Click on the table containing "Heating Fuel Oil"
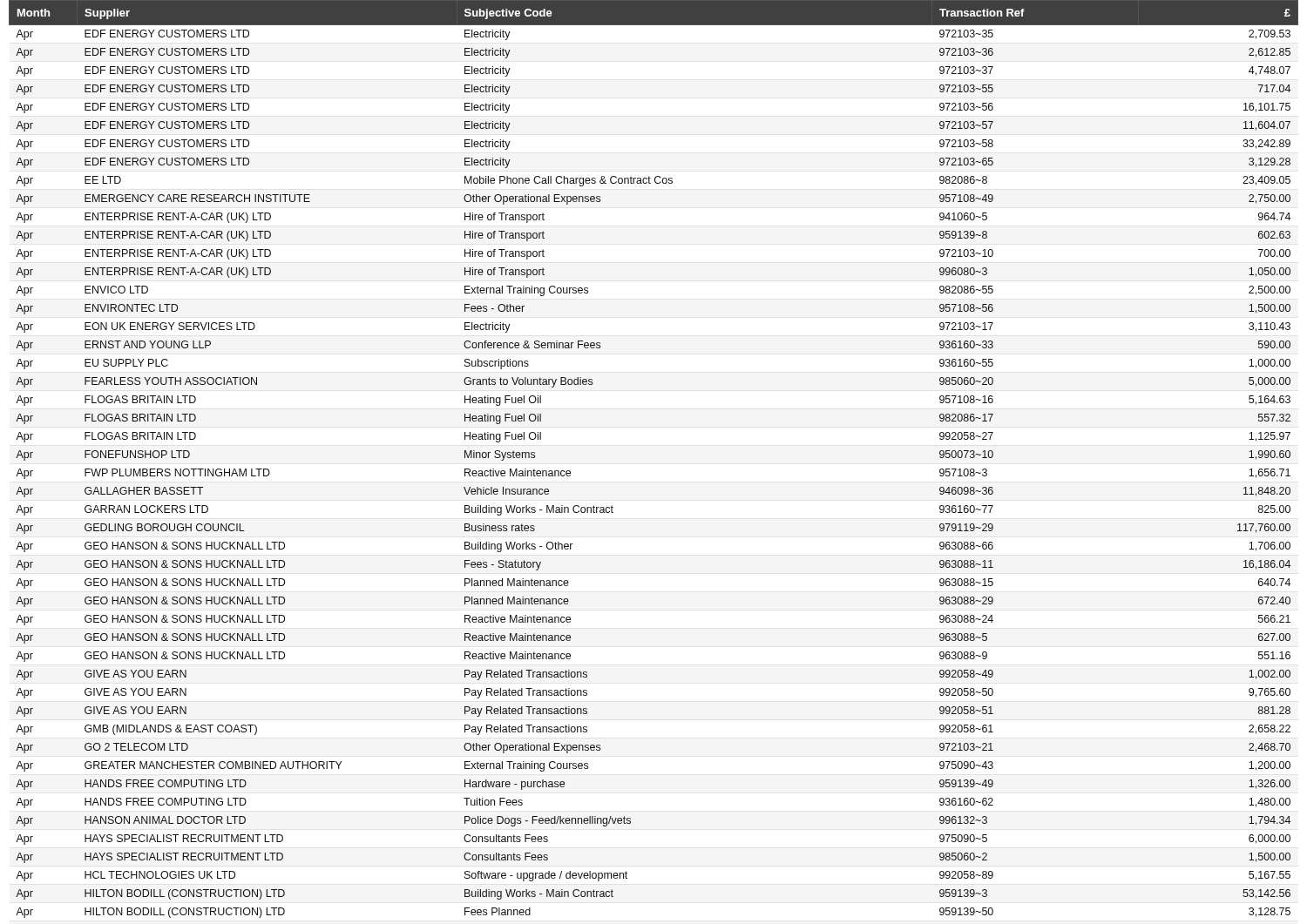The height and width of the screenshot is (924, 1307). [654, 462]
